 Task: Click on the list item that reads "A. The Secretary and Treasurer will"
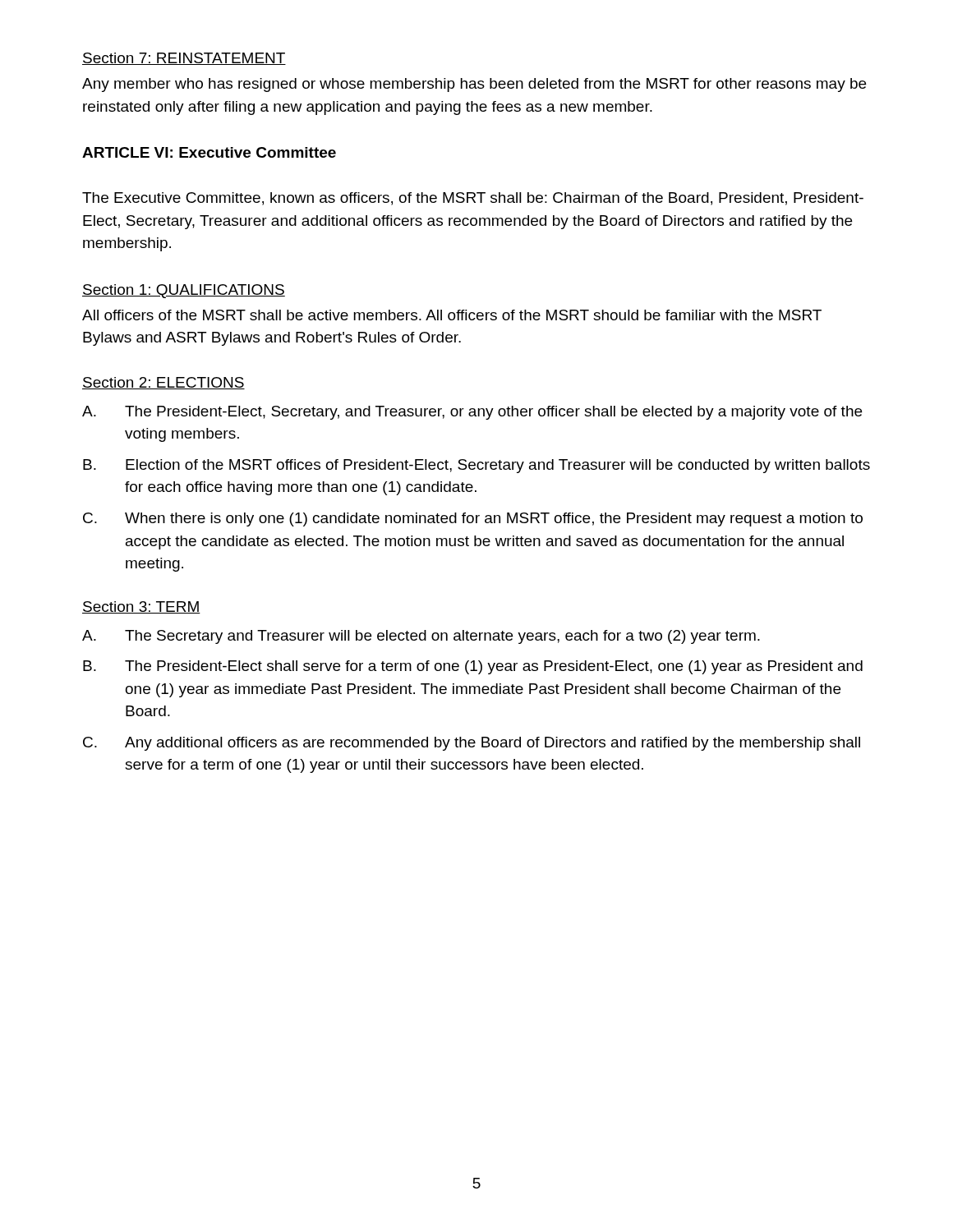(476, 635)
